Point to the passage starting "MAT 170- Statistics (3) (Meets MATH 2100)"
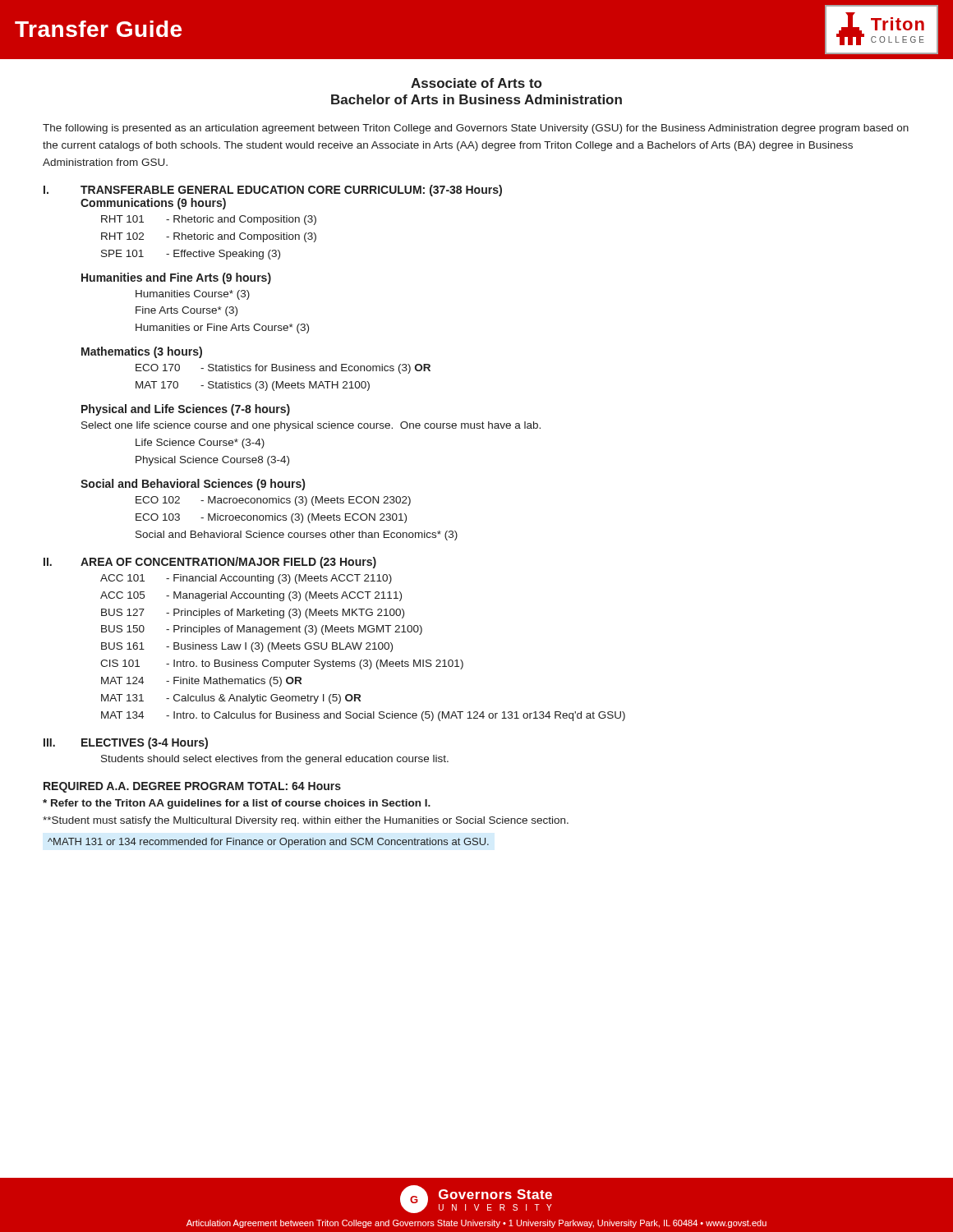Image resolution: width=953 pixels, height=1232 pixels. pyautogui.click(x=253, y=386)
